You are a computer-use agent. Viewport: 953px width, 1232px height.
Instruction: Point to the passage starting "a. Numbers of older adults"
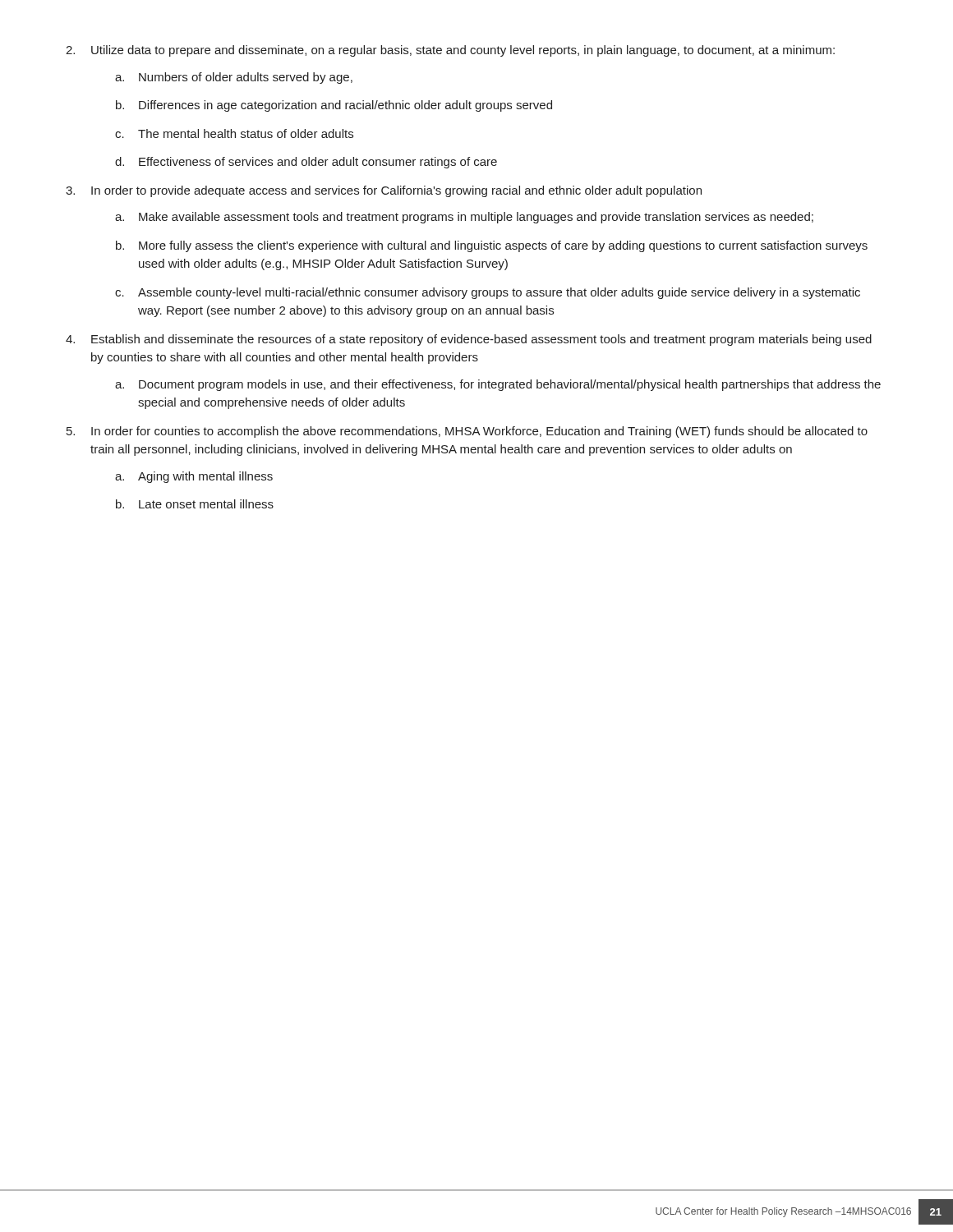(234, 78)
